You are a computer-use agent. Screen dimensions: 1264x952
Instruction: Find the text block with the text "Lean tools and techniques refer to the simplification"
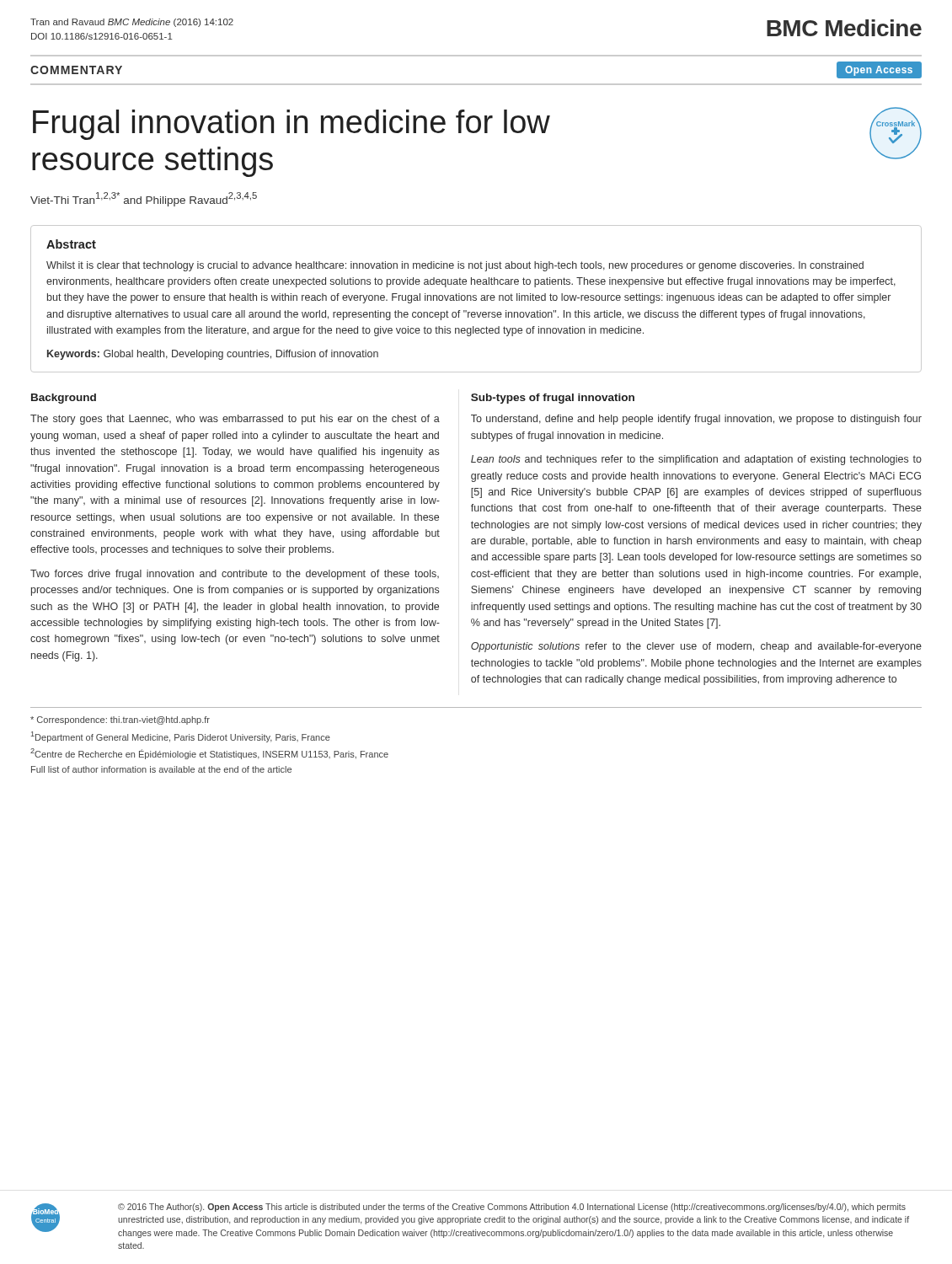pyautogui.click(x=696, y=541)
